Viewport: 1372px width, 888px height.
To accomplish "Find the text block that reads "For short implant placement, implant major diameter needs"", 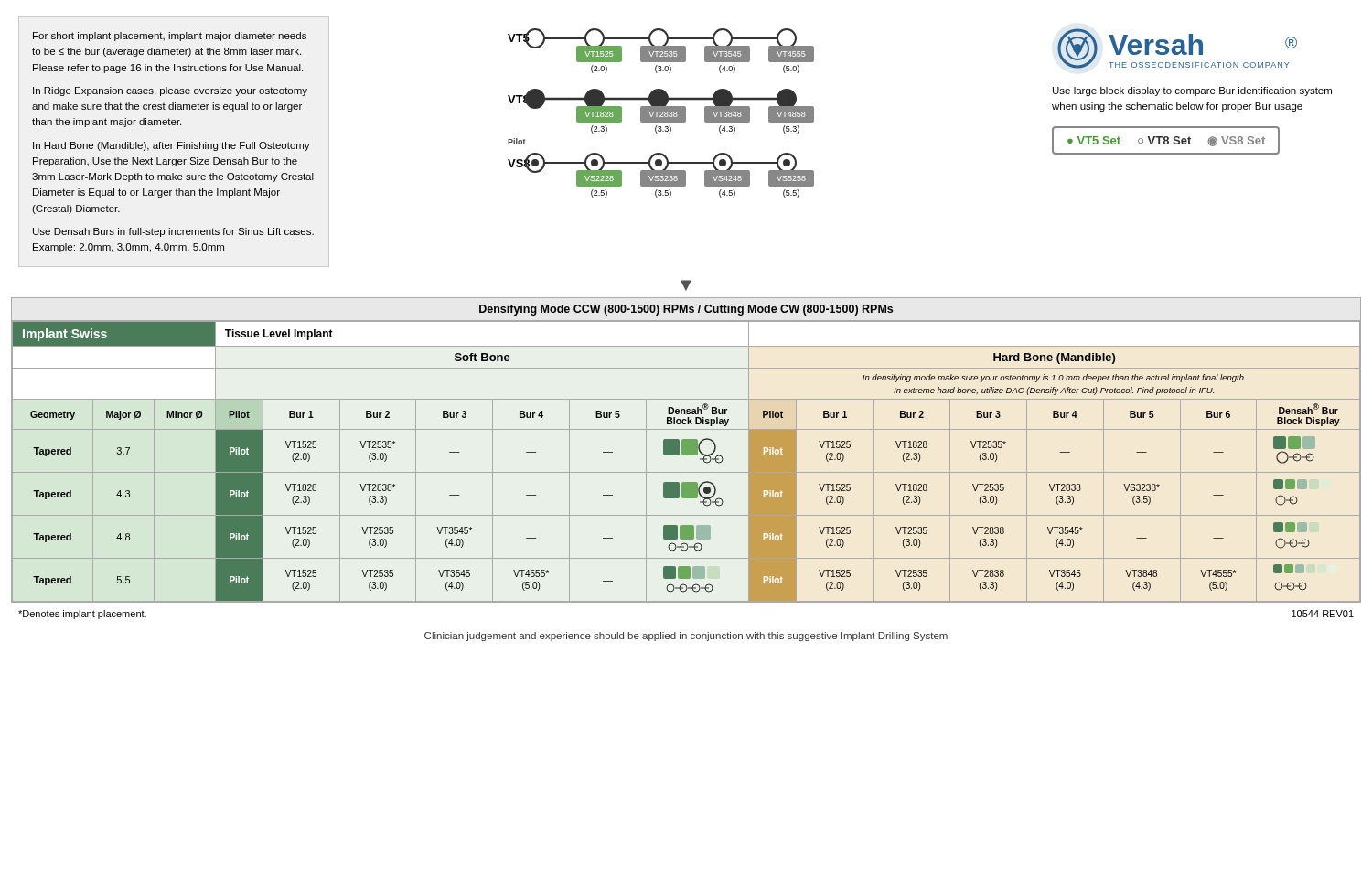I will coord(174,142).
